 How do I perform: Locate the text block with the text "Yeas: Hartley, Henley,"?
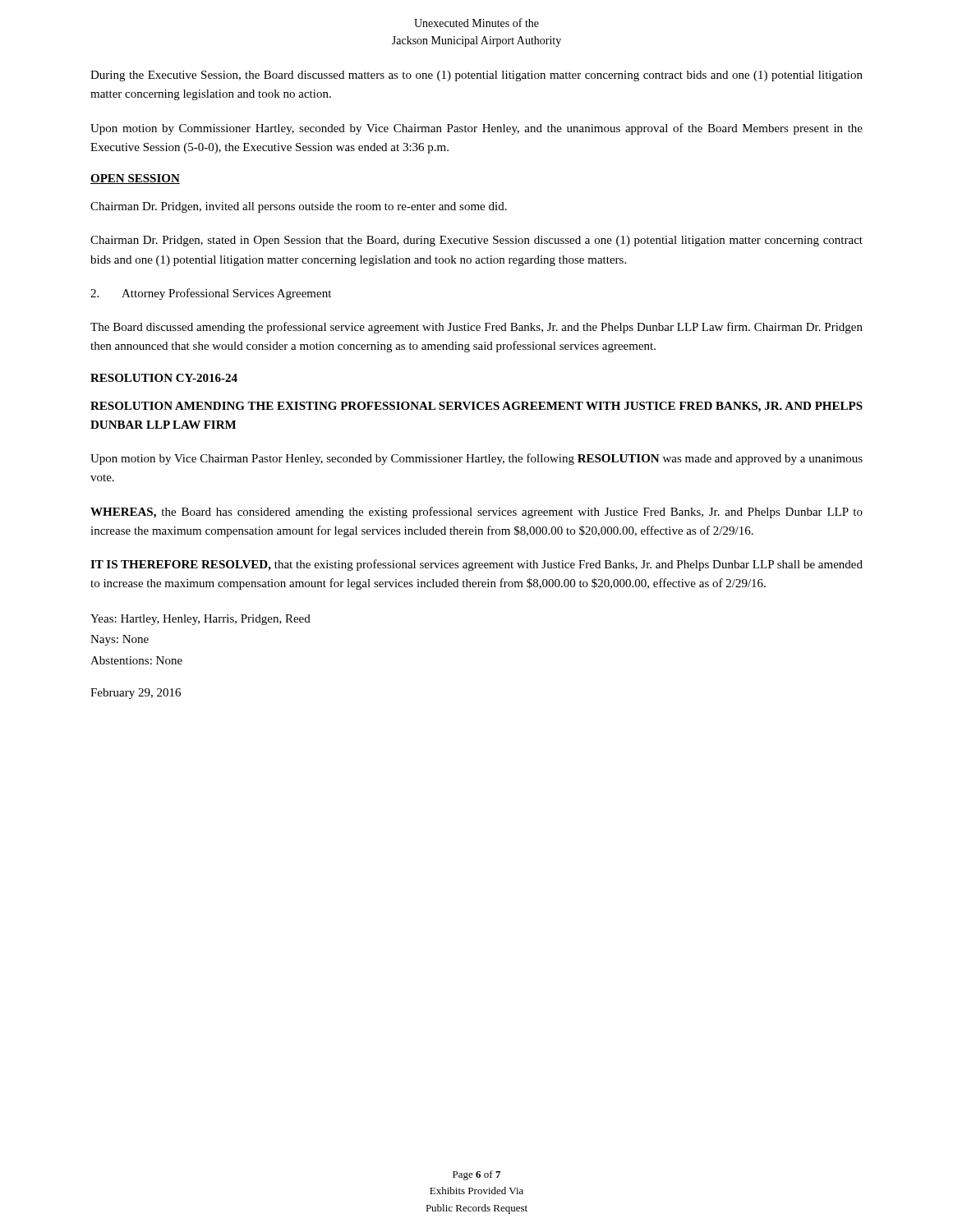[200, 620]
